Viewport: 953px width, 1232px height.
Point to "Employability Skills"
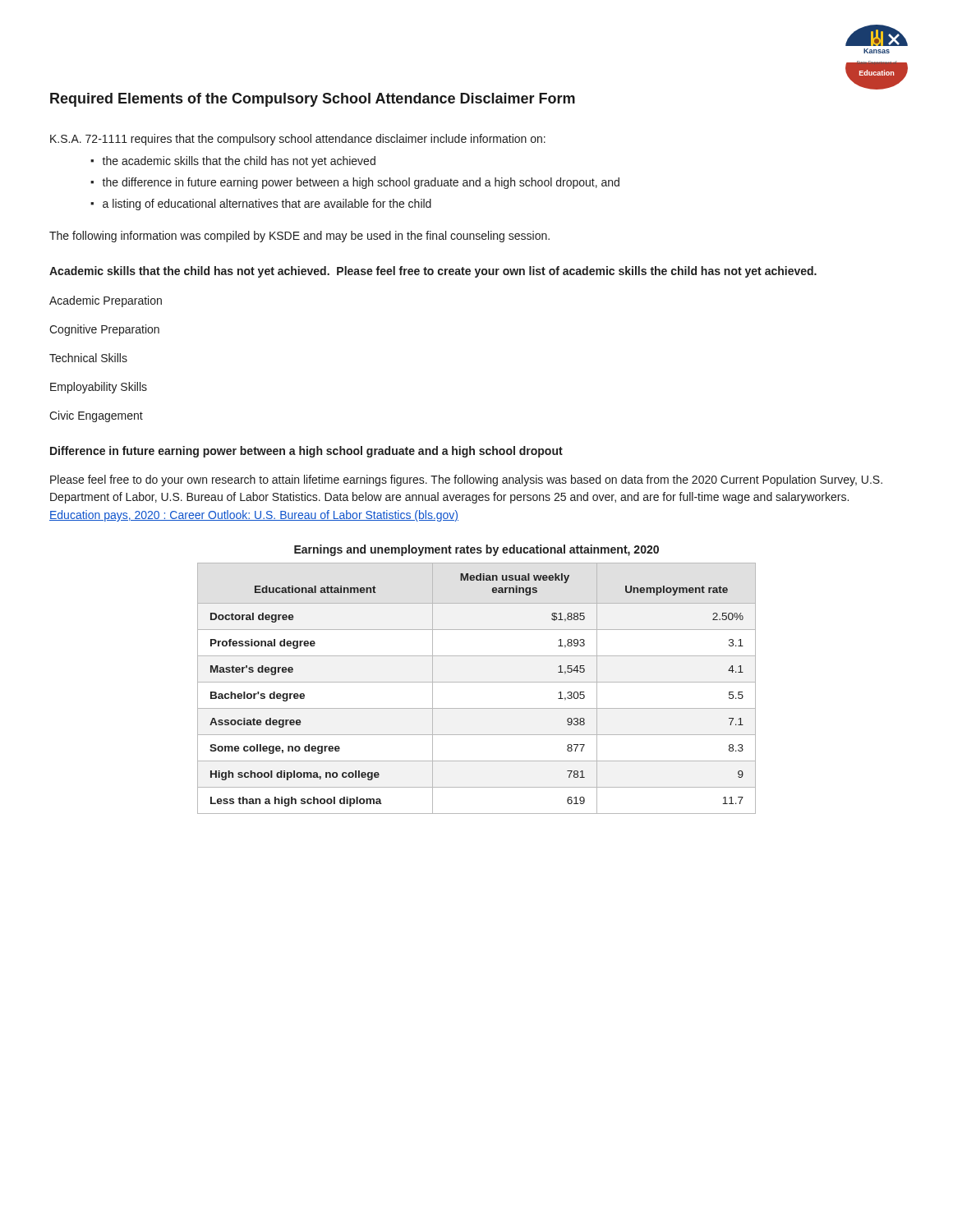coord(98,387)
